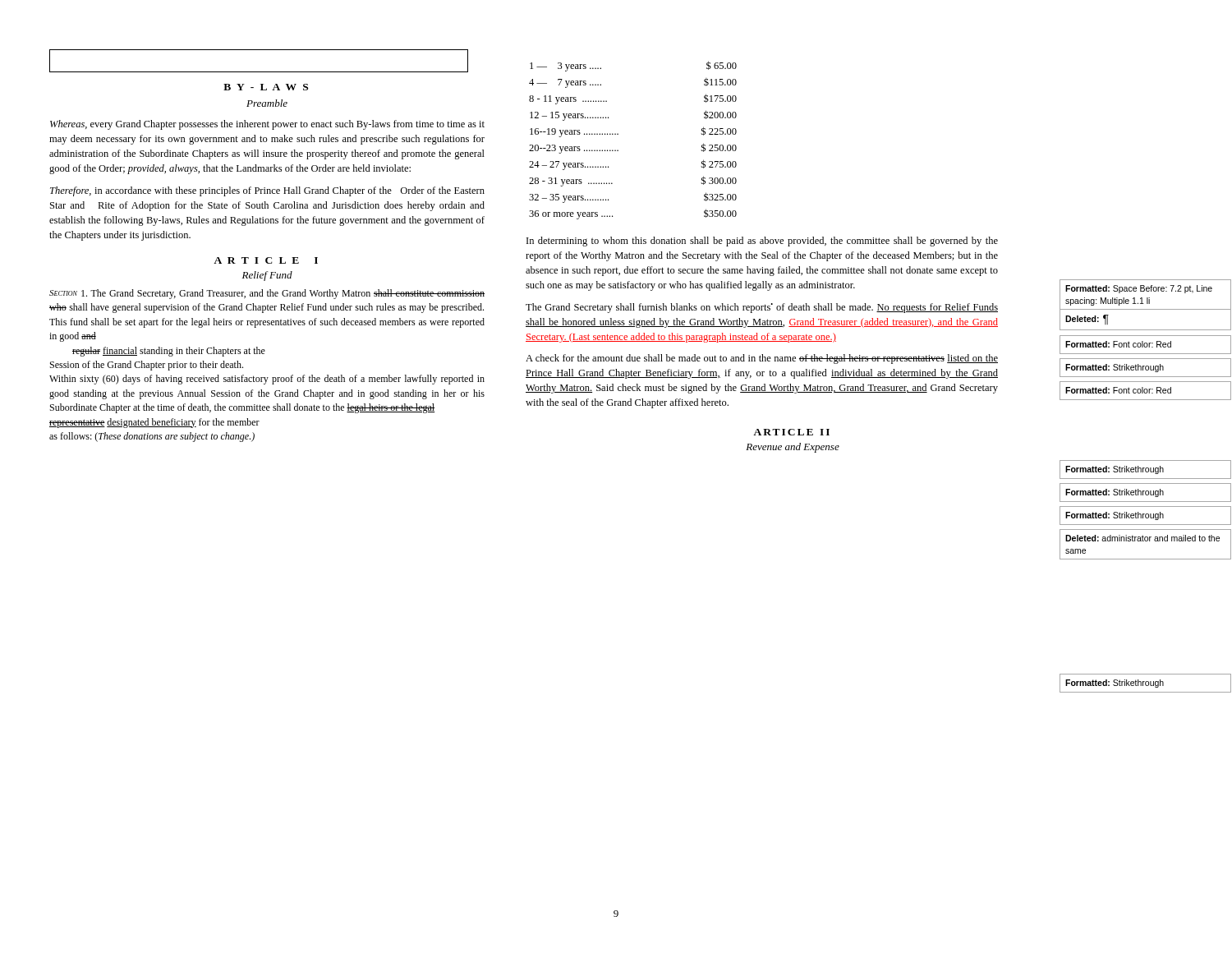Find "ARTICLE II" on this page
Image resolution: width=1232 pixels, height=953 pixels.
[793, 431]
